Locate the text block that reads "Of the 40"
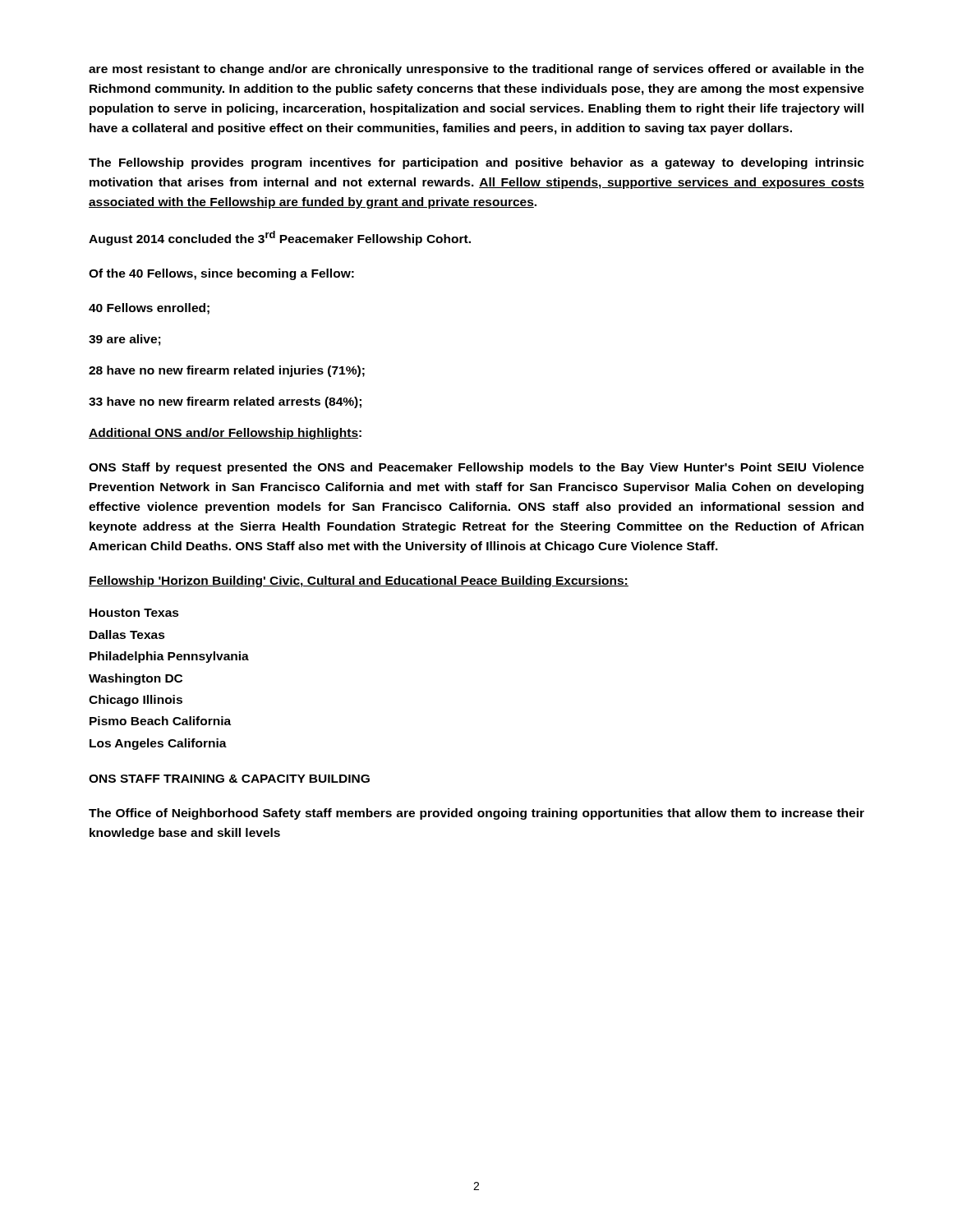This screenshot has height=1232, width=953. click(221, 274)
